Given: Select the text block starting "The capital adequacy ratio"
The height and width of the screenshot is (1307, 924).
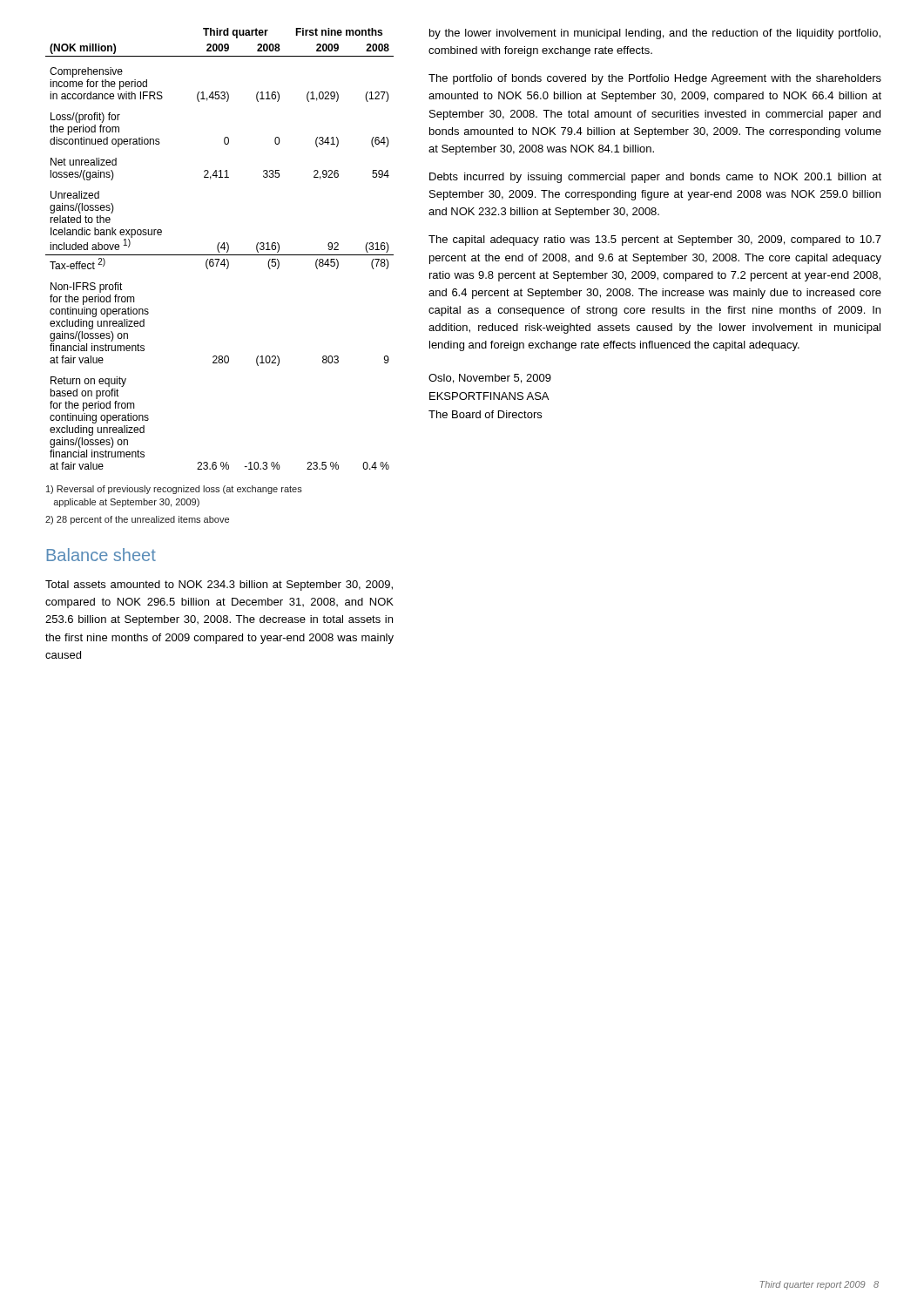Looking at the screenshot, I should 655,292.
